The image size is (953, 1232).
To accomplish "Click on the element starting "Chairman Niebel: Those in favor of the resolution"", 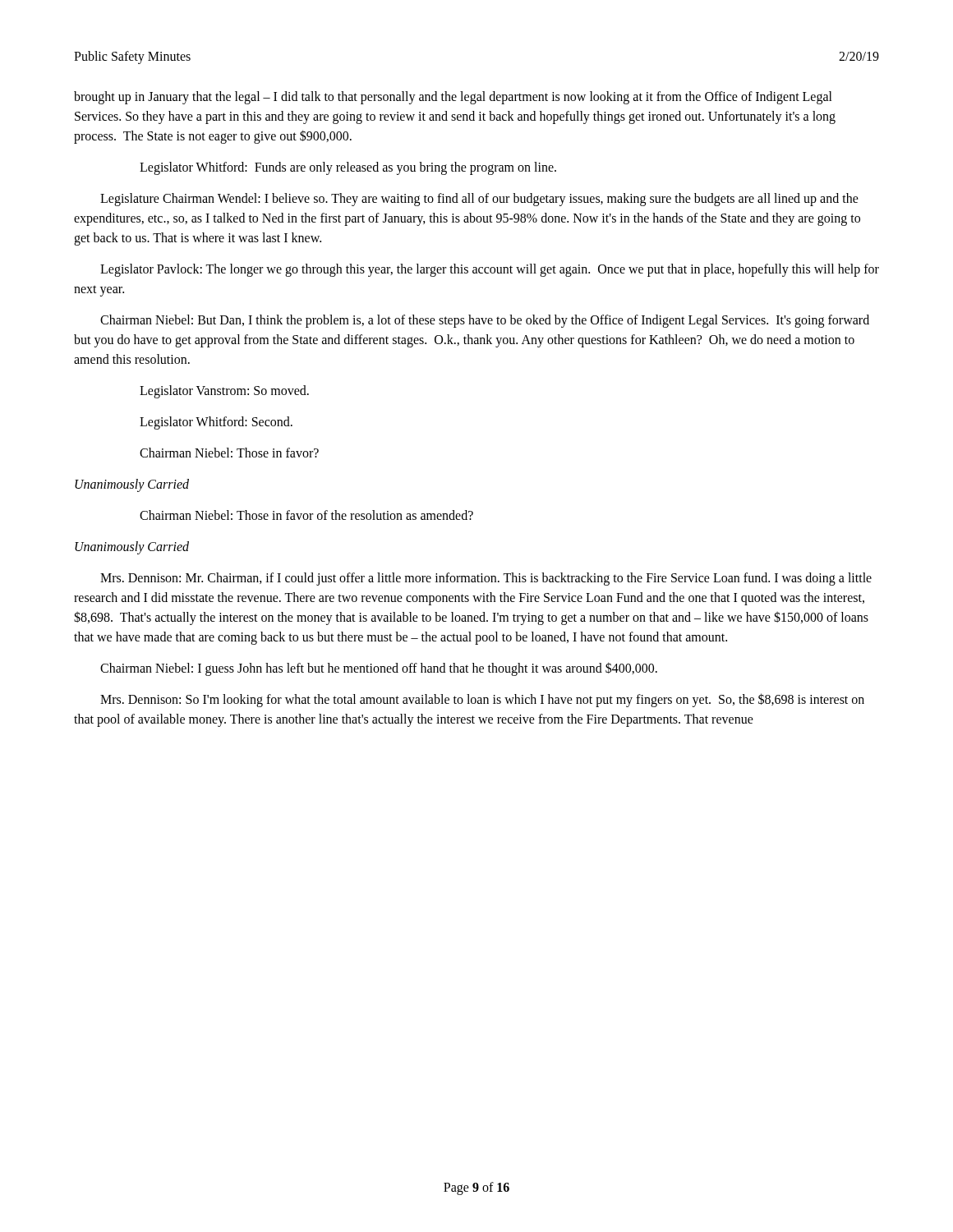I will [x=307, y=515].
